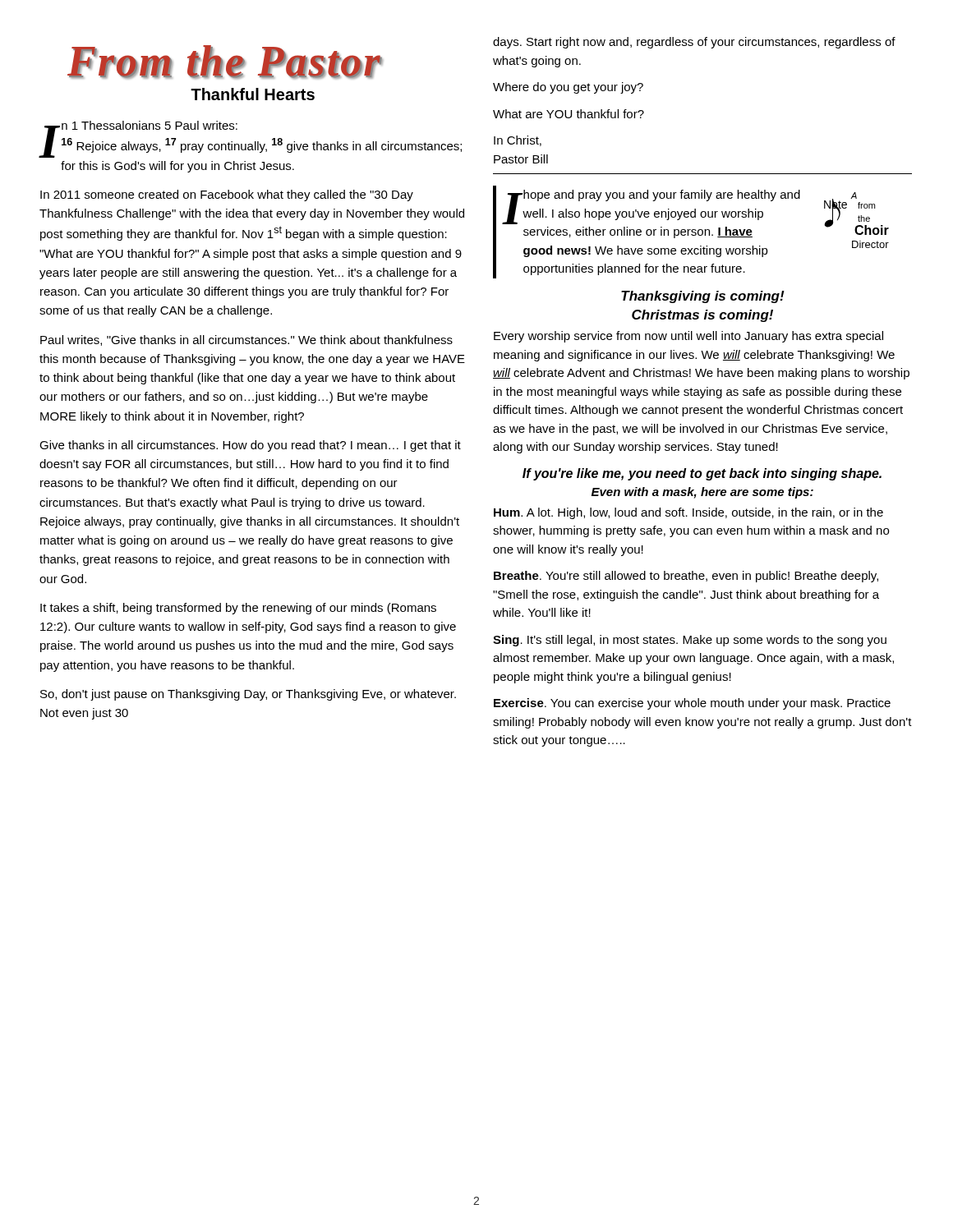Navigate to the region starting "What are YOU thankful for?"
Viewport: 953px width, 1232px height.
(x=569, y=114)
